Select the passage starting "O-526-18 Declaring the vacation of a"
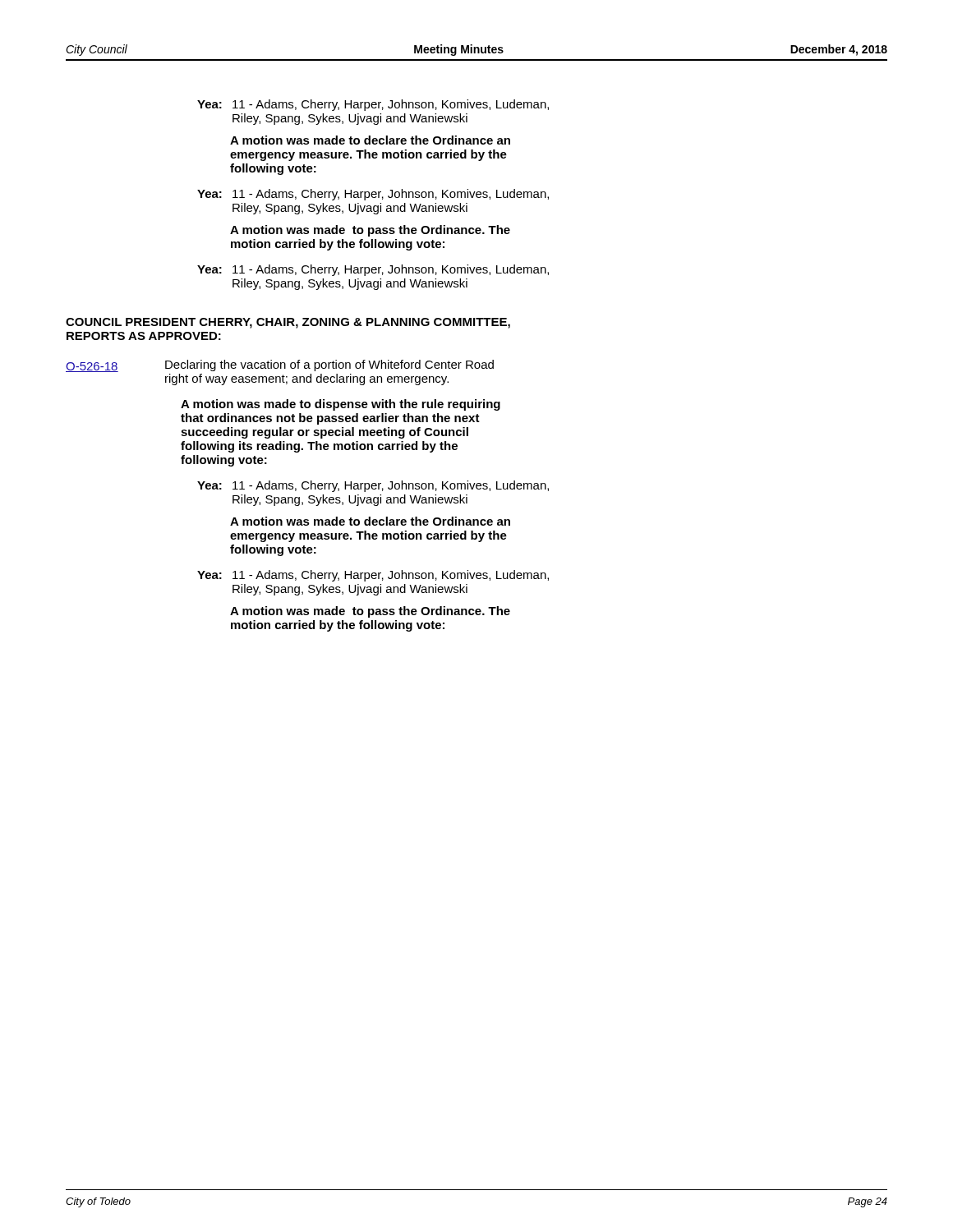The height and width of the screenshot is (1232, 953). (476, 371)
